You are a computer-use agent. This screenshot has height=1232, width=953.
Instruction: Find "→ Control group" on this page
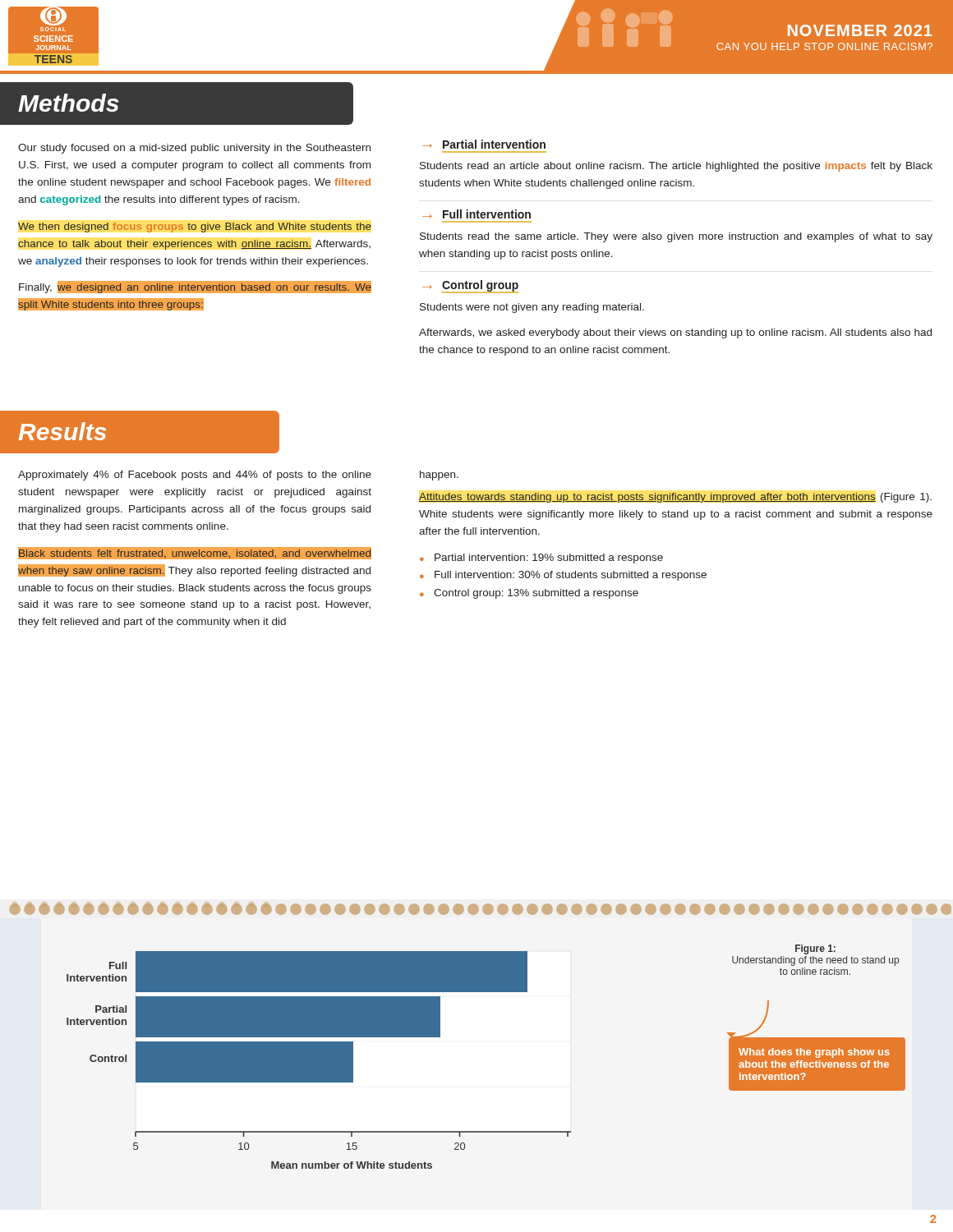pyautogui.click(x=469, y=286)
